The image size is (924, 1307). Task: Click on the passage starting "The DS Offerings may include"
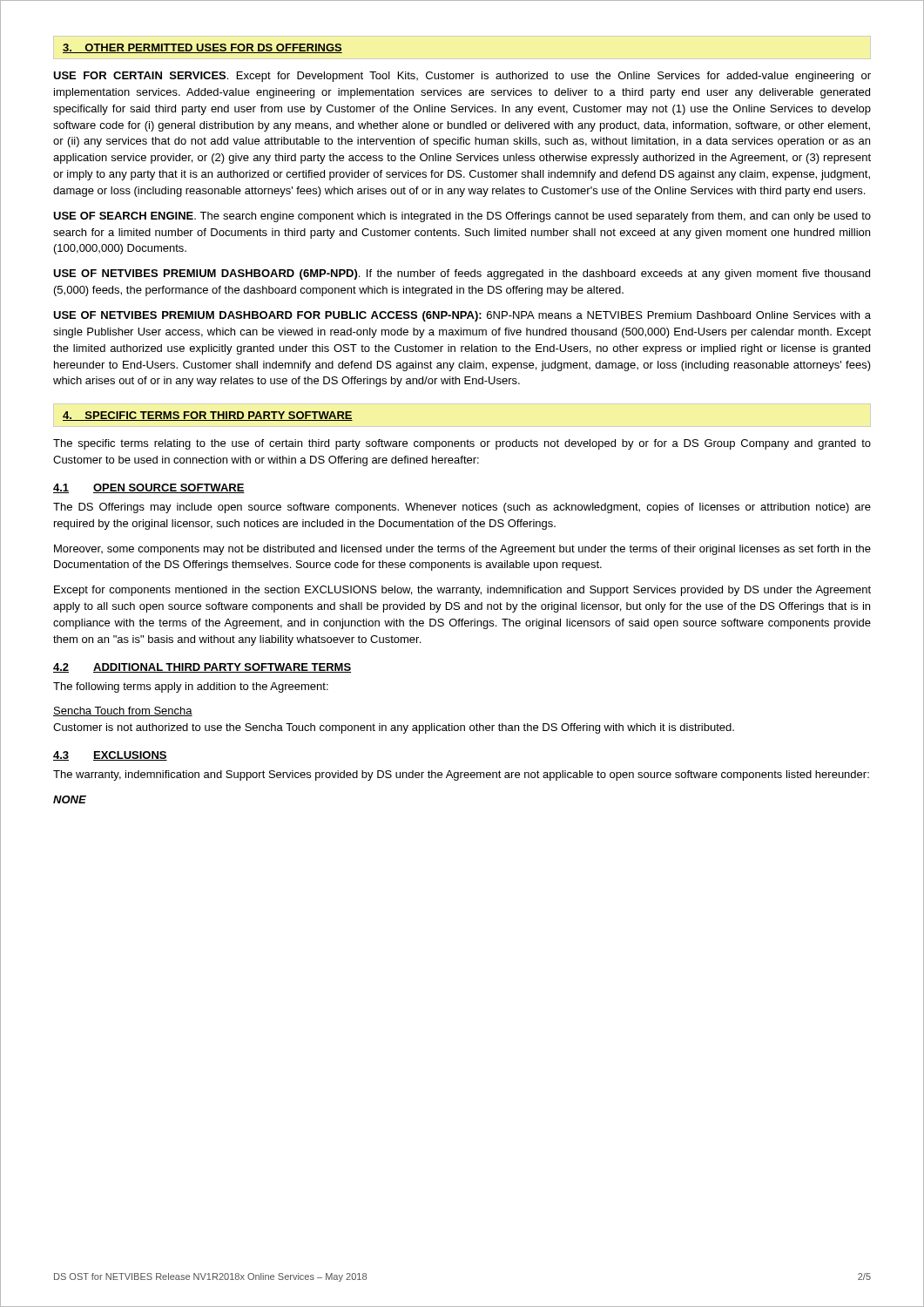[462, 515]
